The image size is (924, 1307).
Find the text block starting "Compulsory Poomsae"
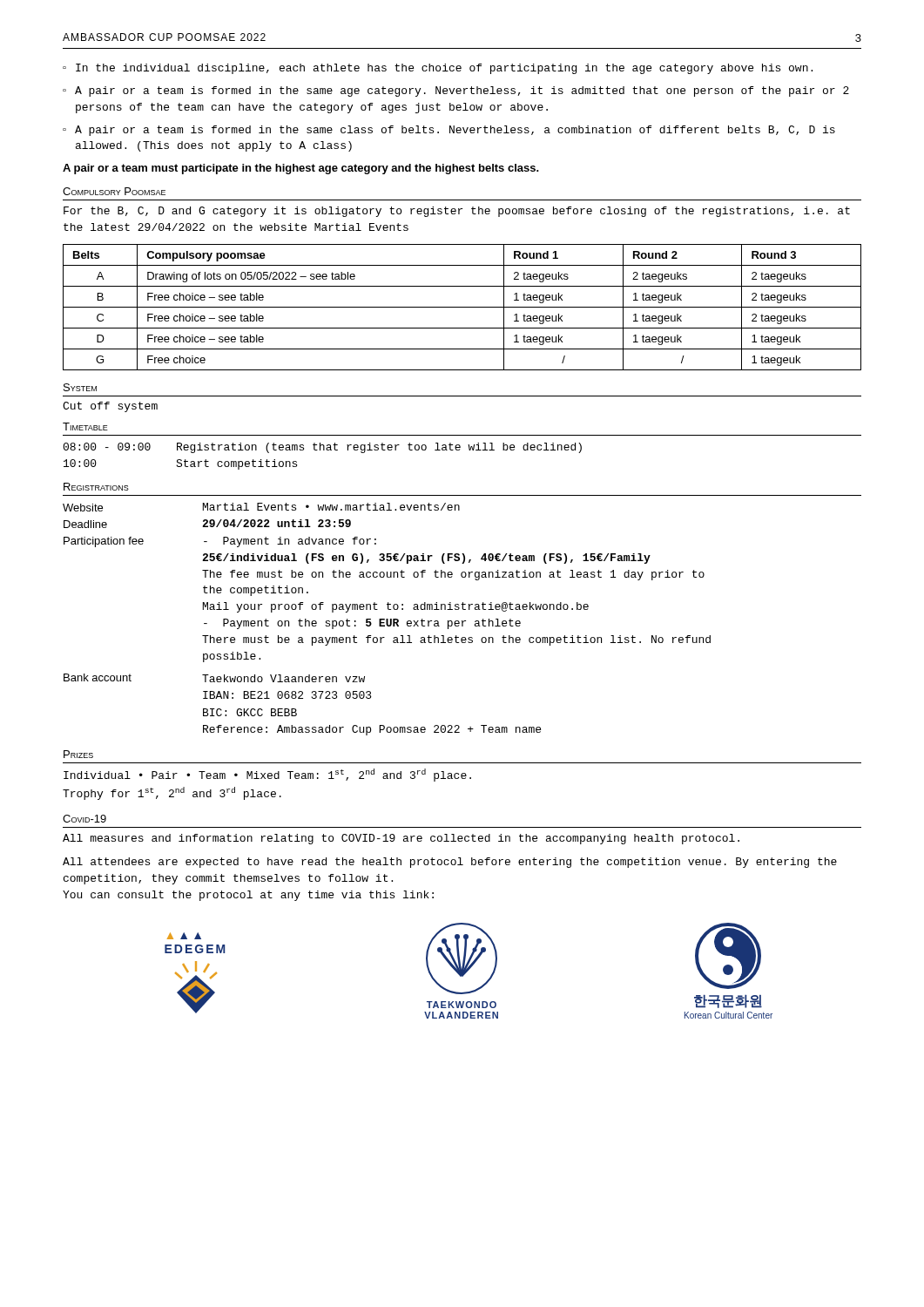point(114,191)
